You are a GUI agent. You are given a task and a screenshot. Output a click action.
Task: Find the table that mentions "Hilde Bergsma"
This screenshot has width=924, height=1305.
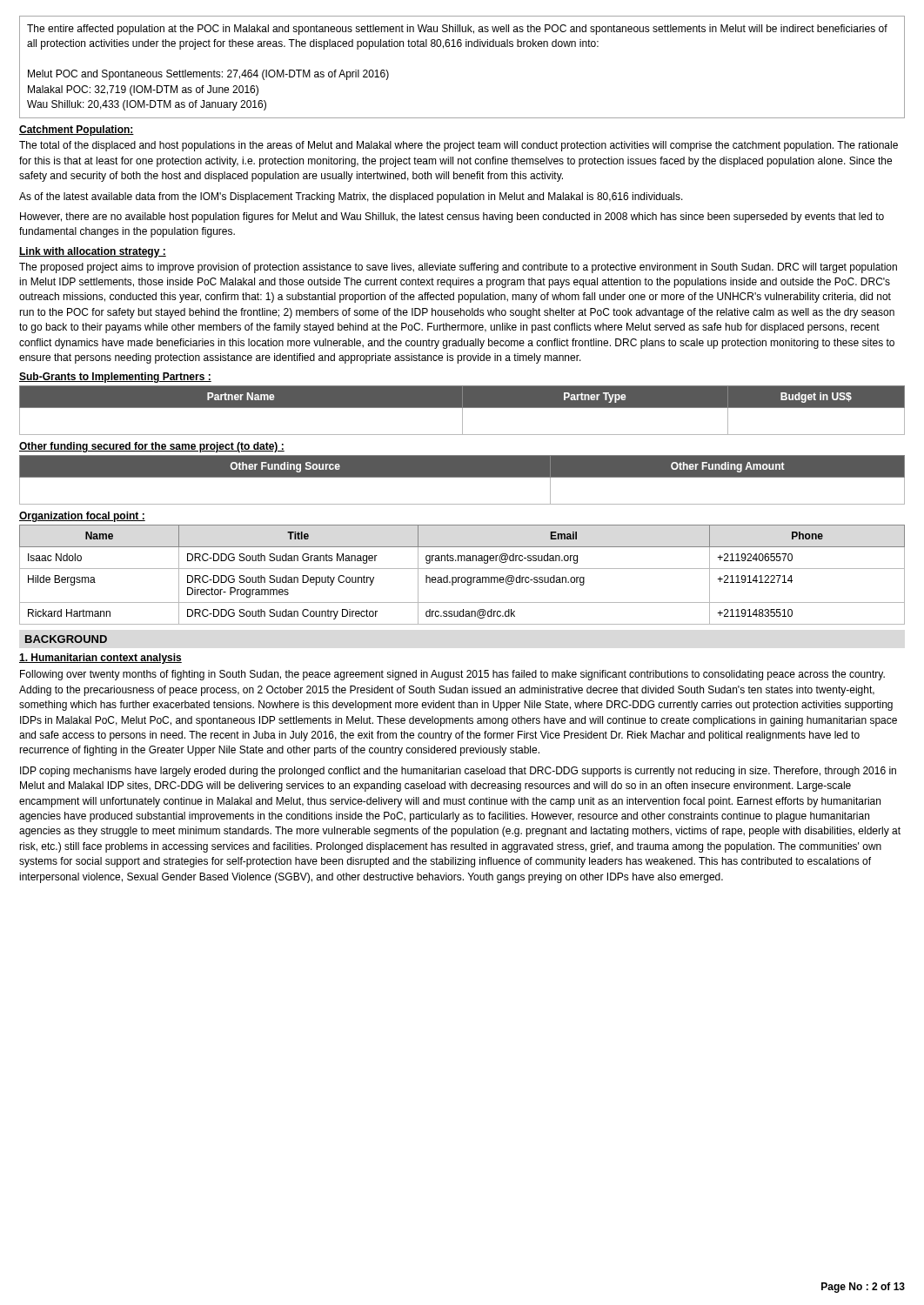click(x=462, y=575)
